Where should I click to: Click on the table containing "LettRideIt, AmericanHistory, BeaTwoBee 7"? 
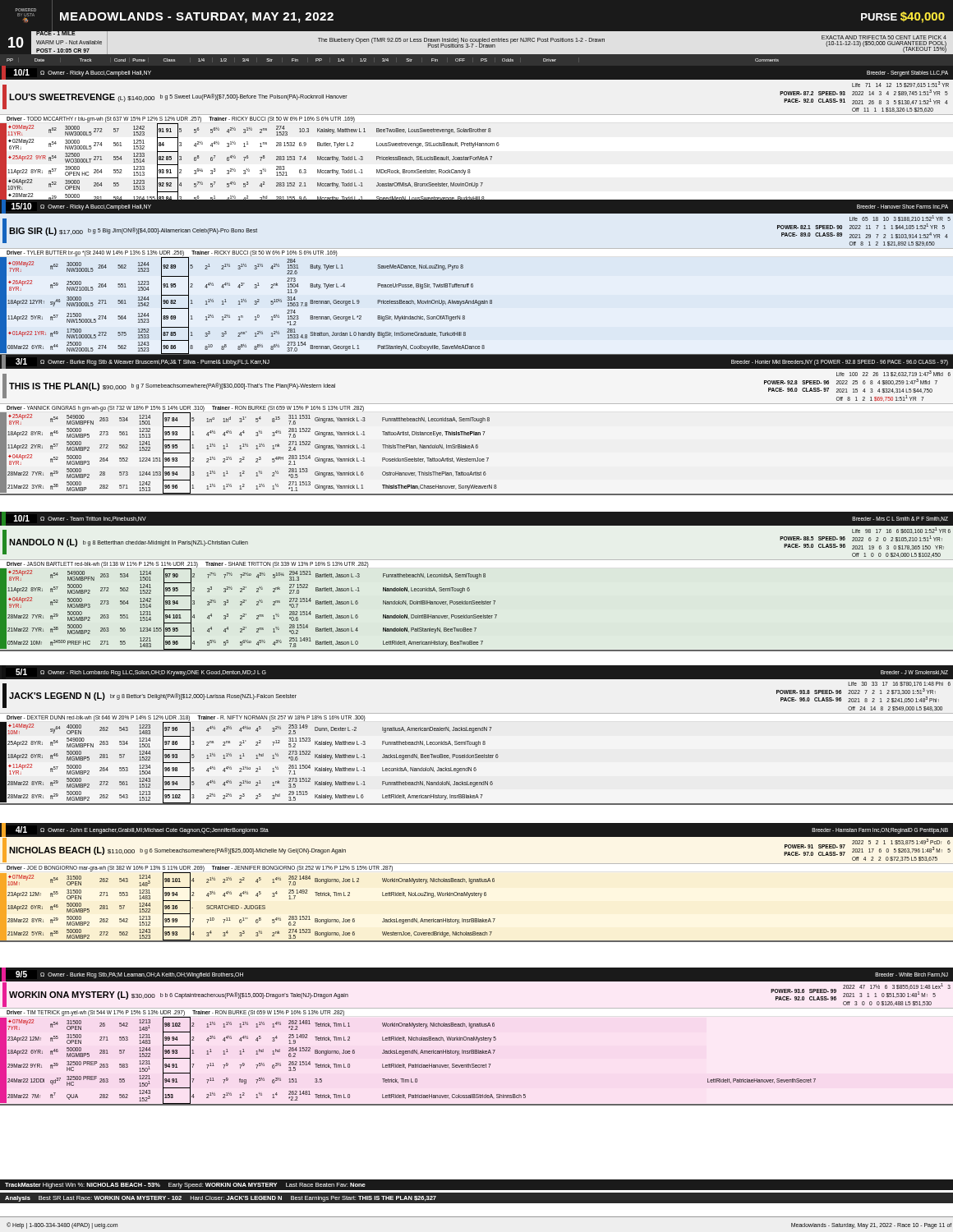[x=476, y=581]
